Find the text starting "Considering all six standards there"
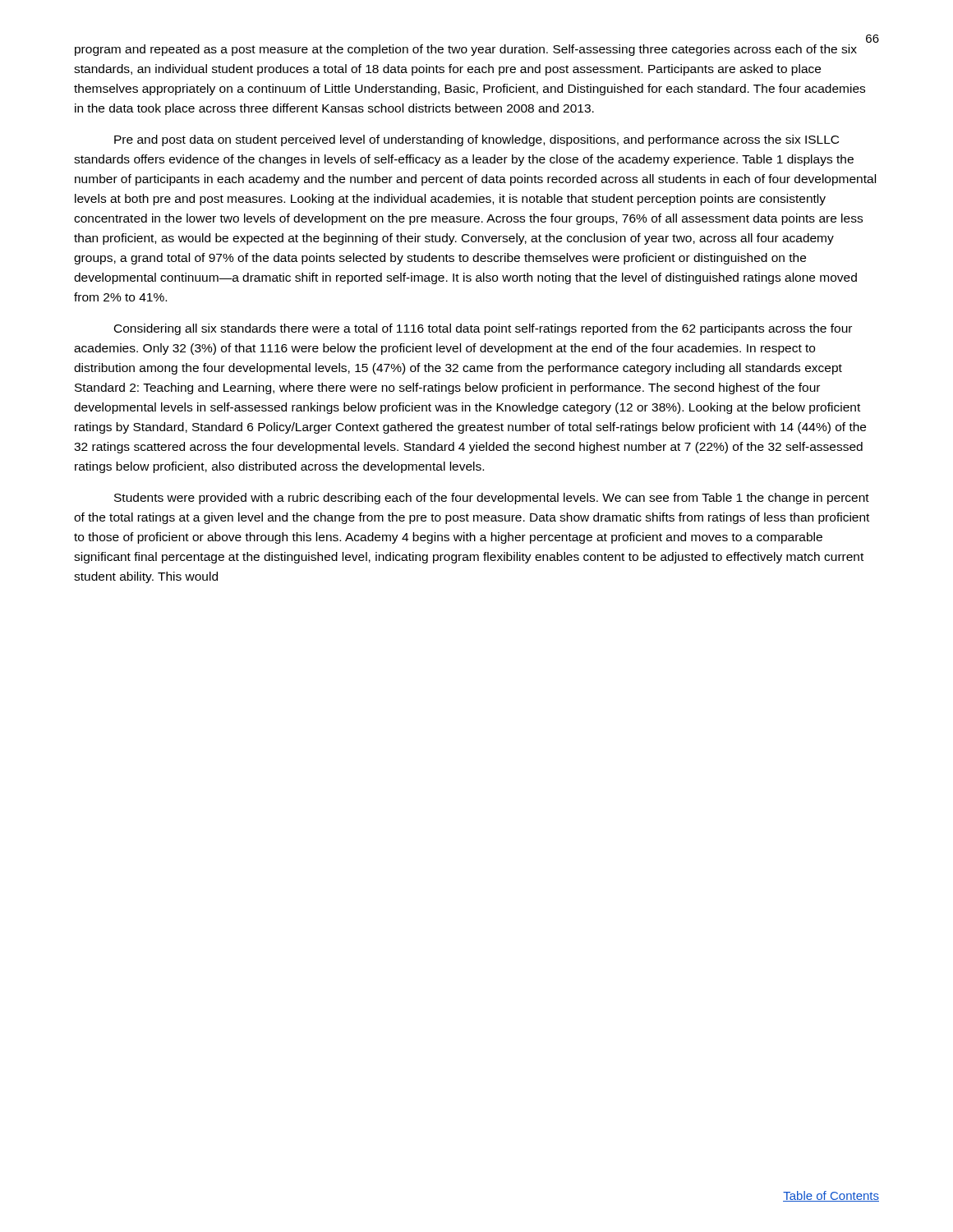 470,397
